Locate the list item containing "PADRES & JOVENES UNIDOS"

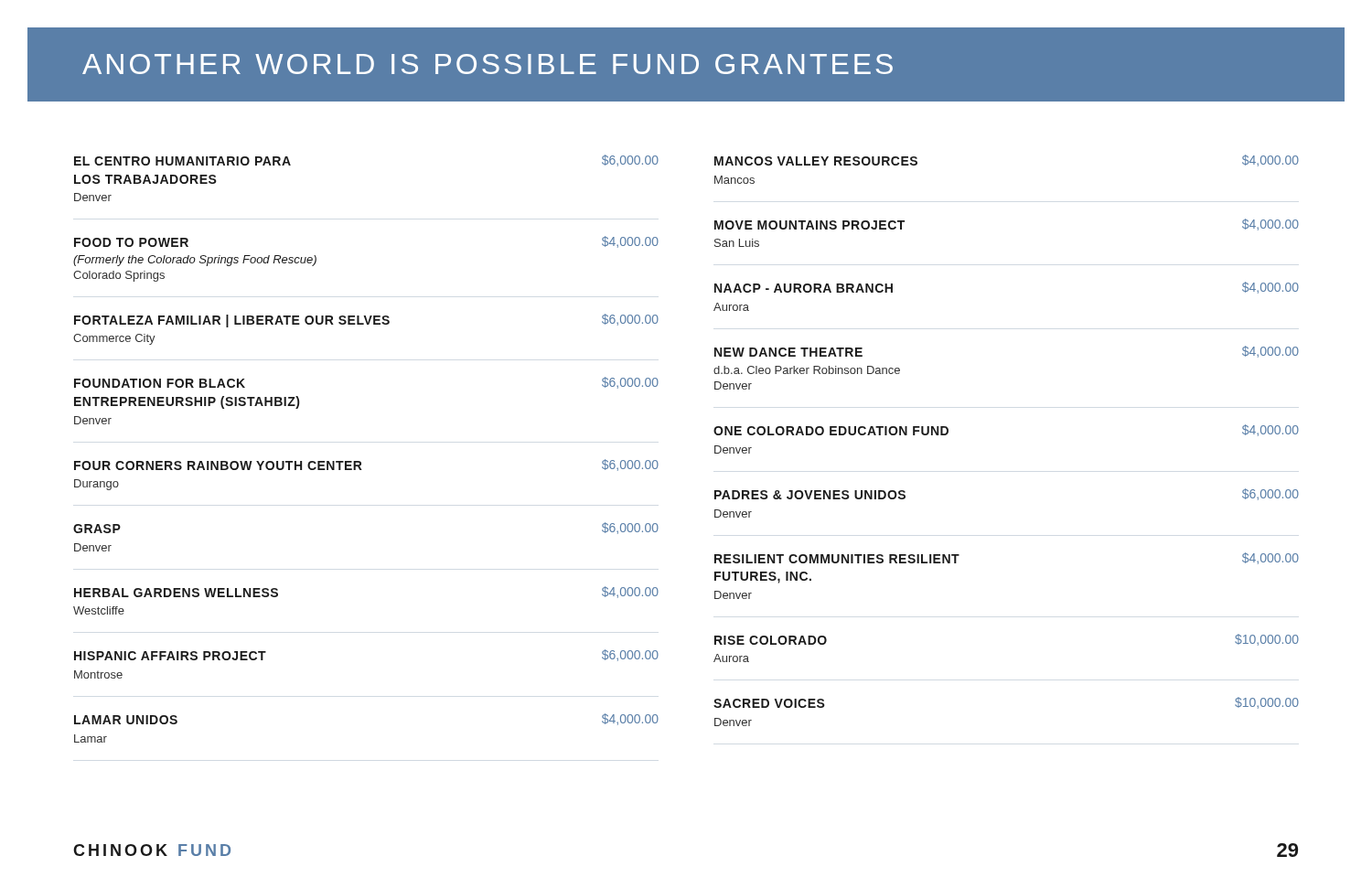pos(804,494)
